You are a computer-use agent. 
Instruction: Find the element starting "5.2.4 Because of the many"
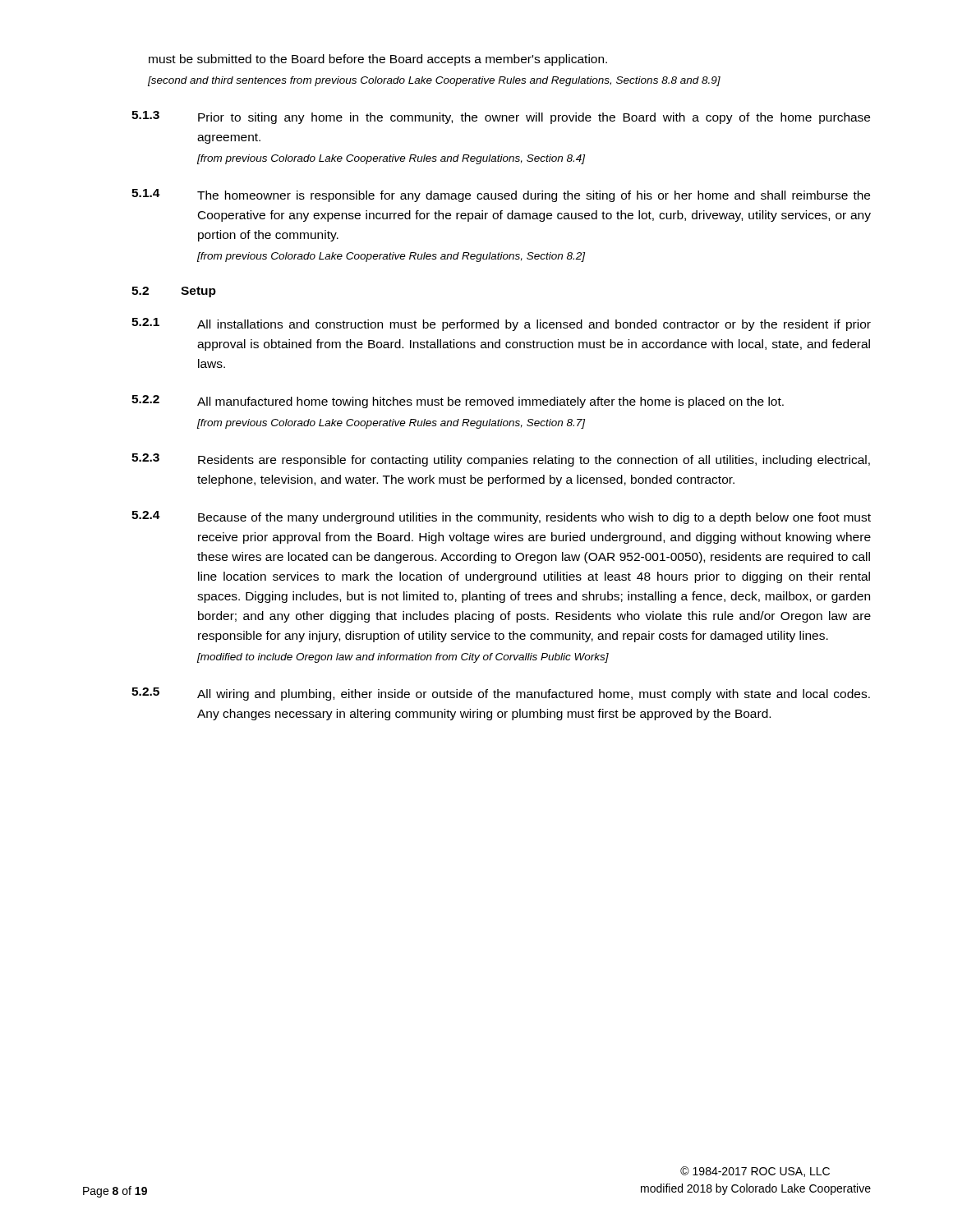tap(501, 587)
